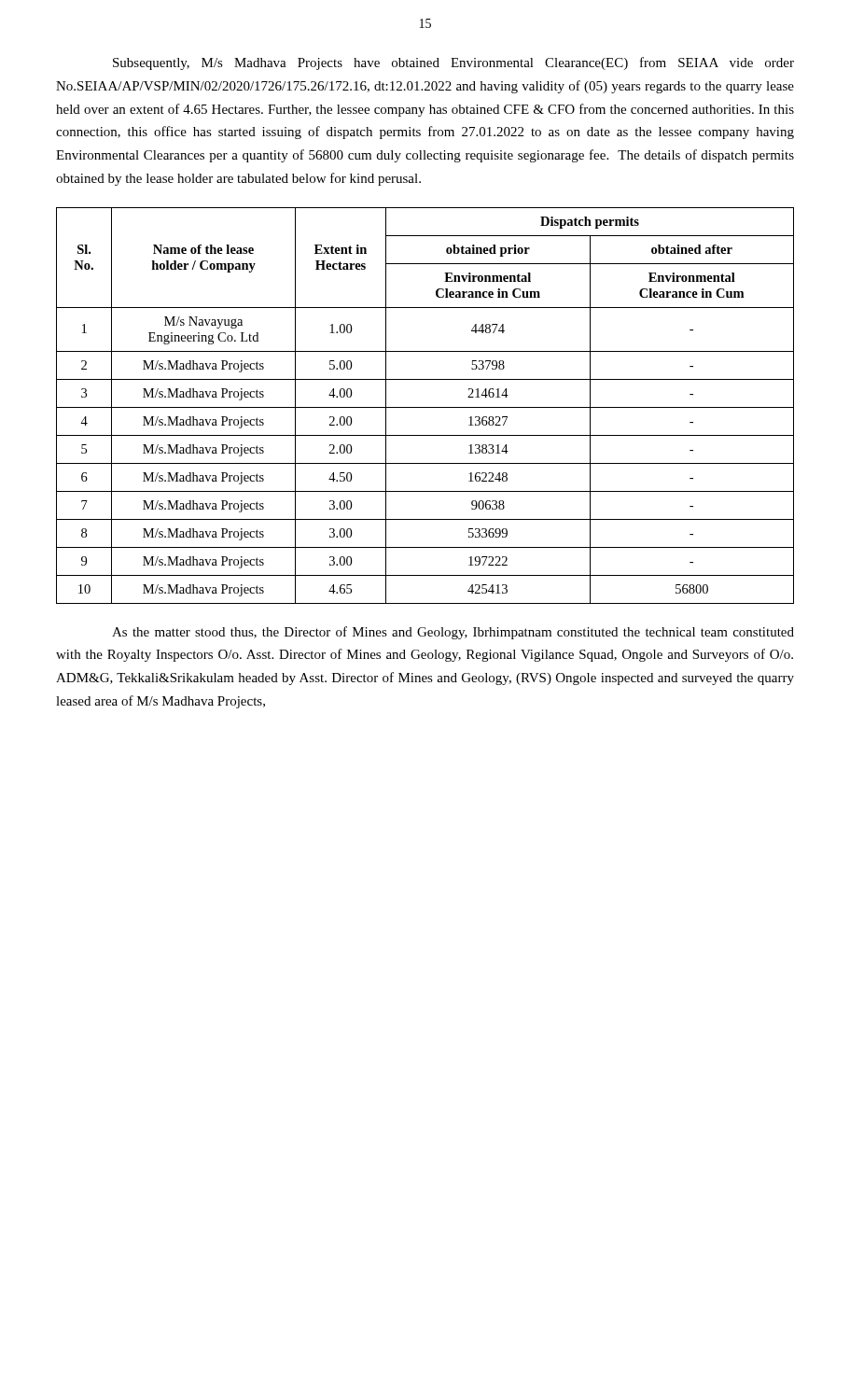Find the table that mentions "Environmental Clearance in Cum"
The width and height of the screenshot is (850, 1400).
click(425, 405)
